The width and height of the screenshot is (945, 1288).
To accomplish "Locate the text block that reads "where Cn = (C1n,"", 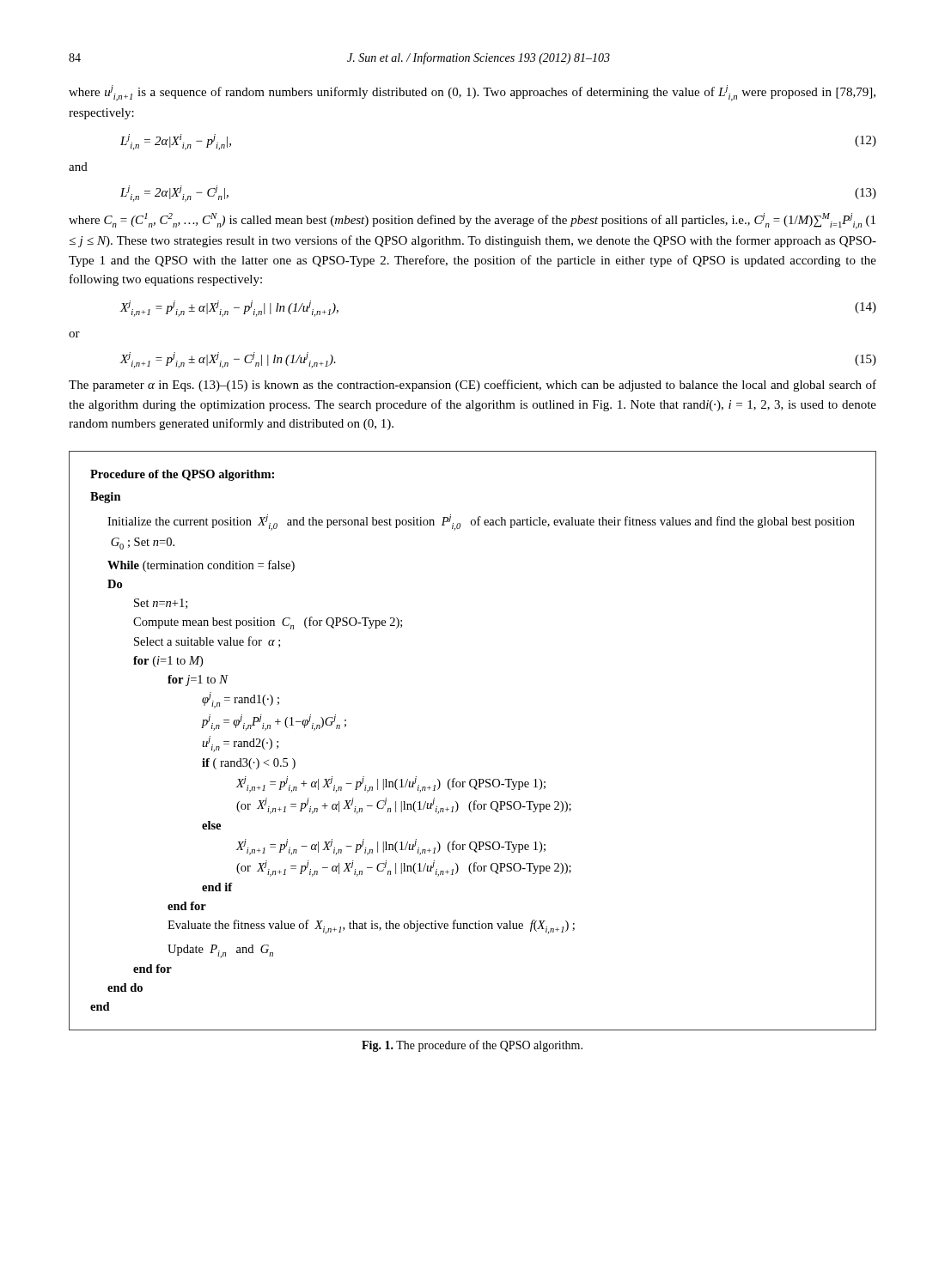I will [x=472, y=249].
